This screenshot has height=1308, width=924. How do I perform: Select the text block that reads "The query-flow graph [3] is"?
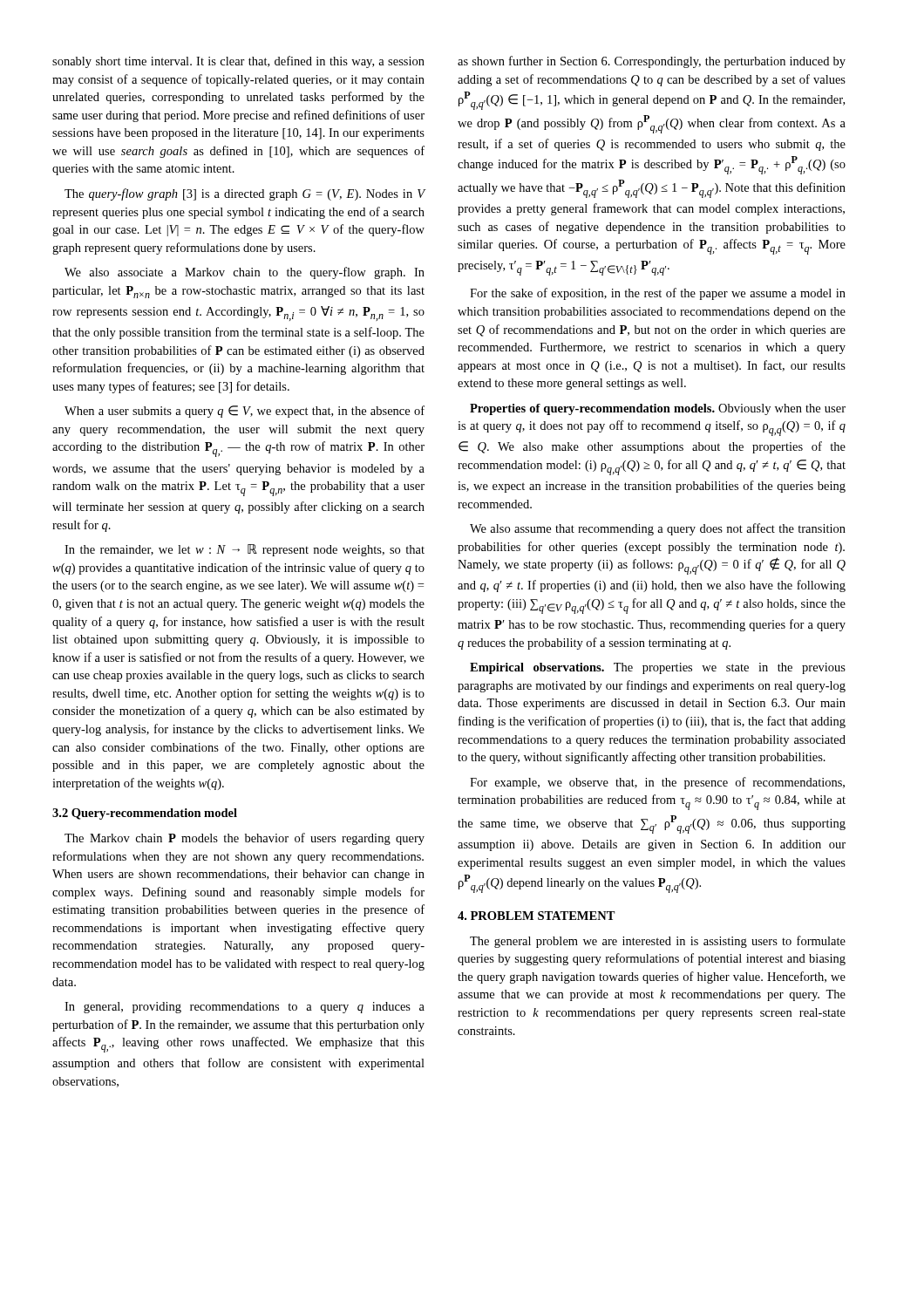(238, 221)
